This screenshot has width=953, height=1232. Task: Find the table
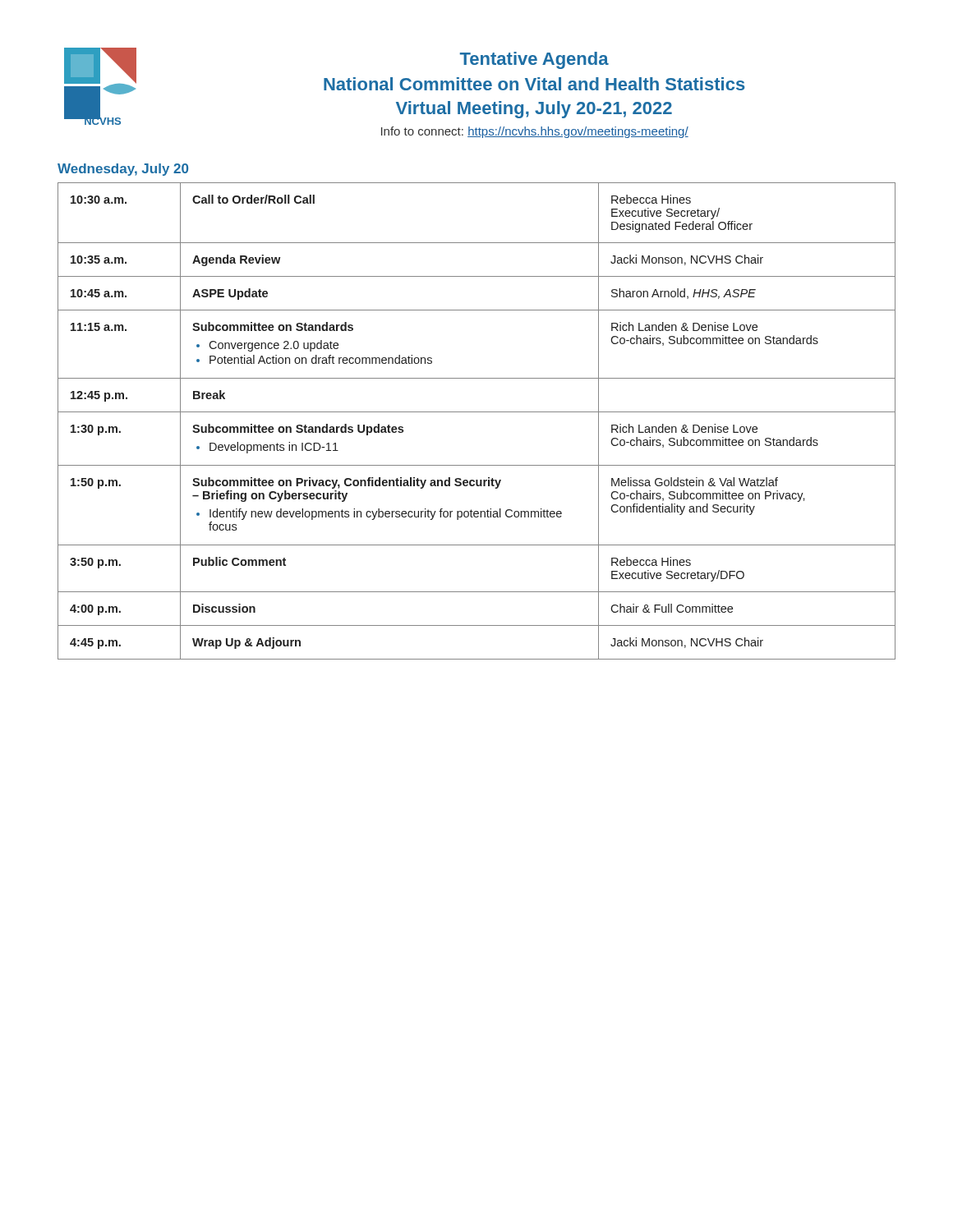pos(476,421)
